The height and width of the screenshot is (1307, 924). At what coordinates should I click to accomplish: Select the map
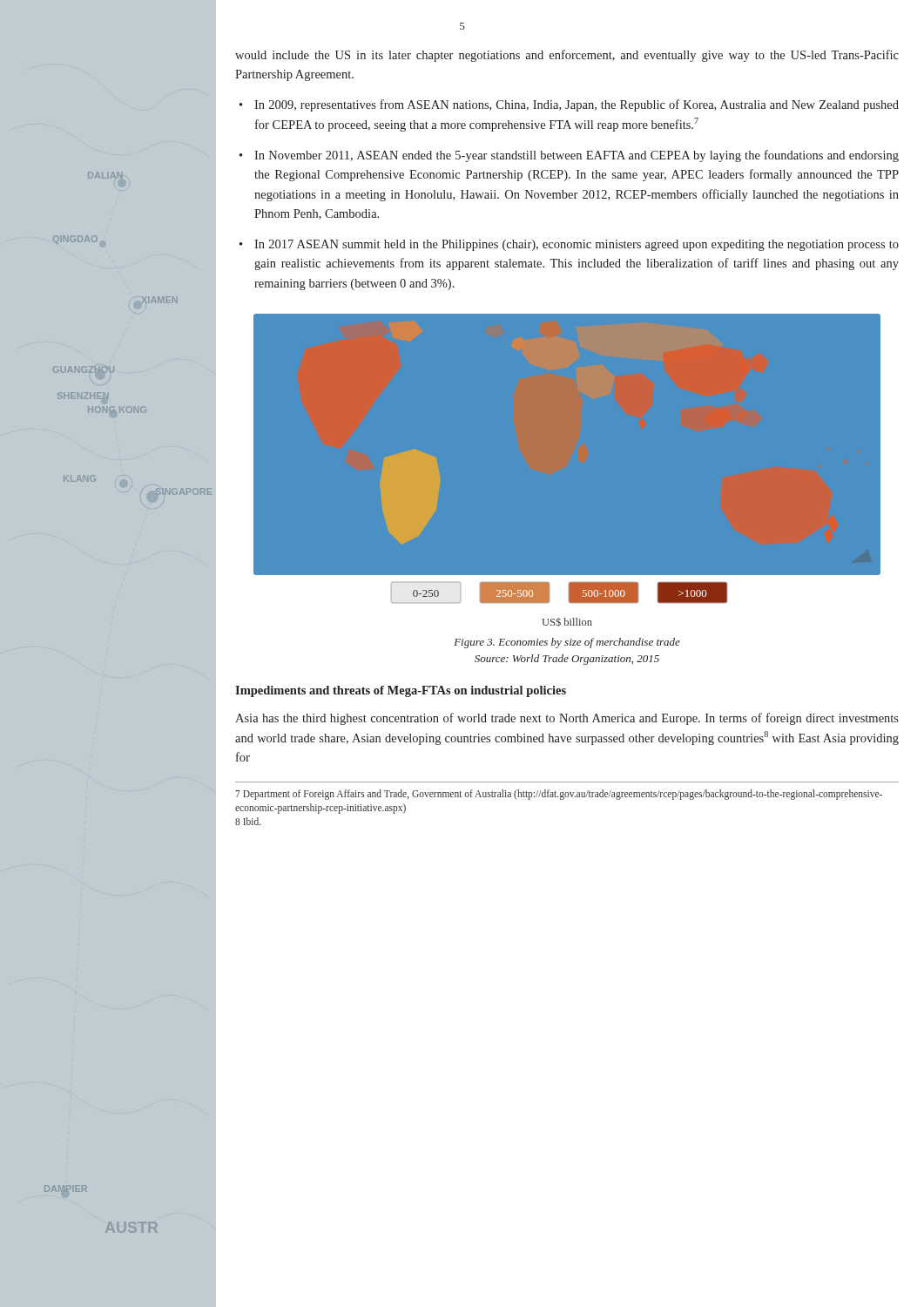[x=567, y=471]
